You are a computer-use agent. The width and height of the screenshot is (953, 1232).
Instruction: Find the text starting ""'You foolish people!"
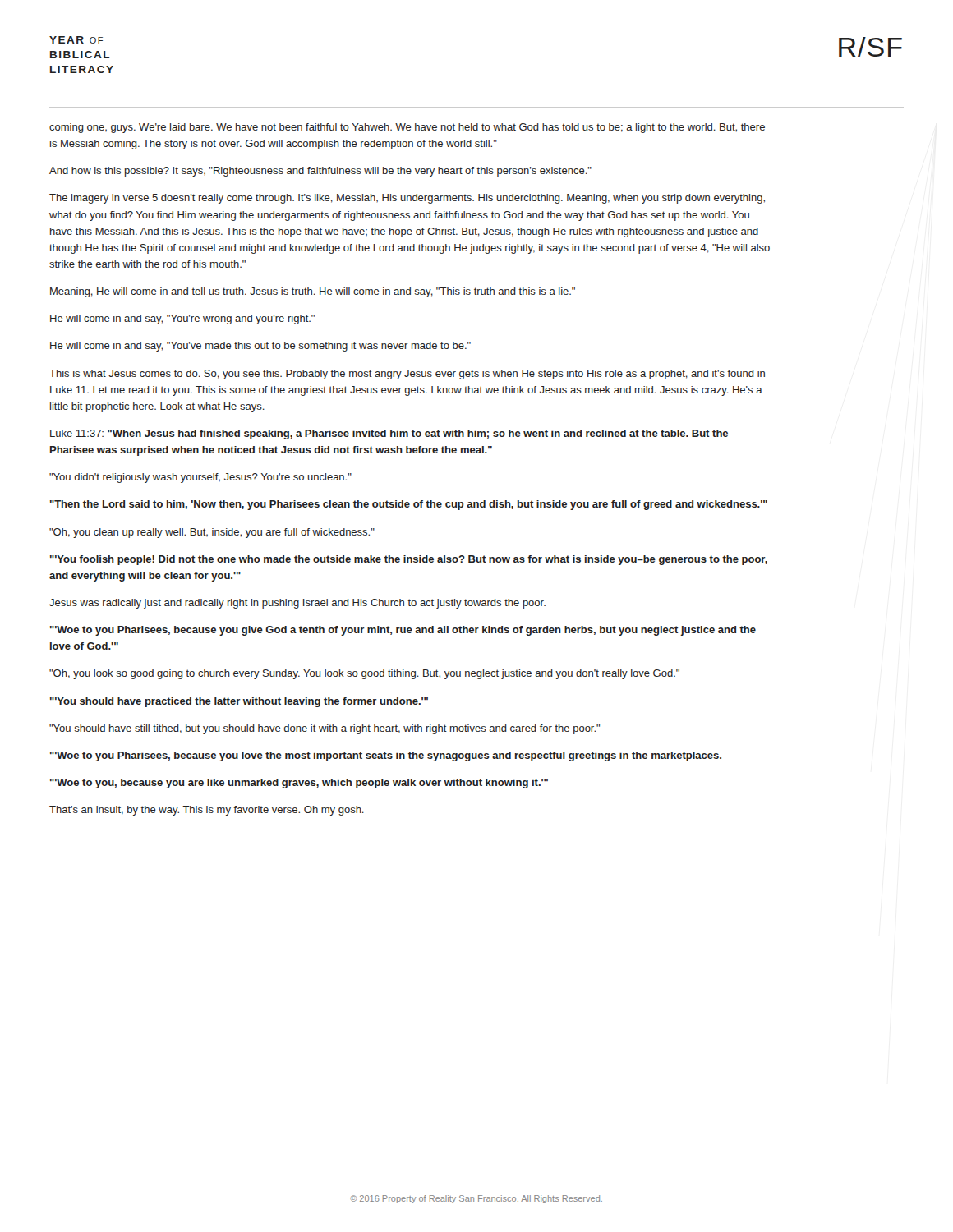coord(411,567)
